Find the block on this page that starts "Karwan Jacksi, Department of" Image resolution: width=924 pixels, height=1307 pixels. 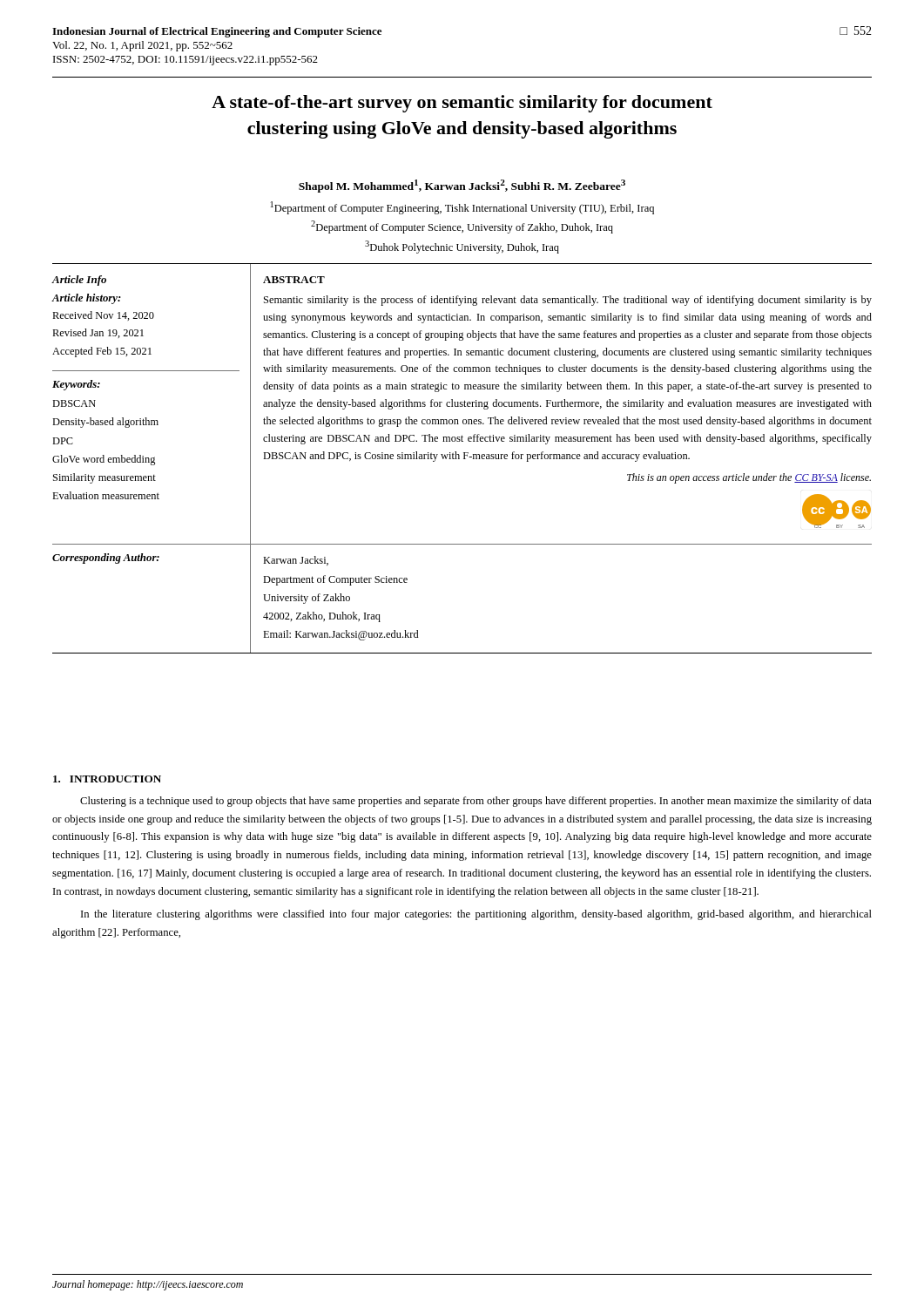tap(341, 597)
